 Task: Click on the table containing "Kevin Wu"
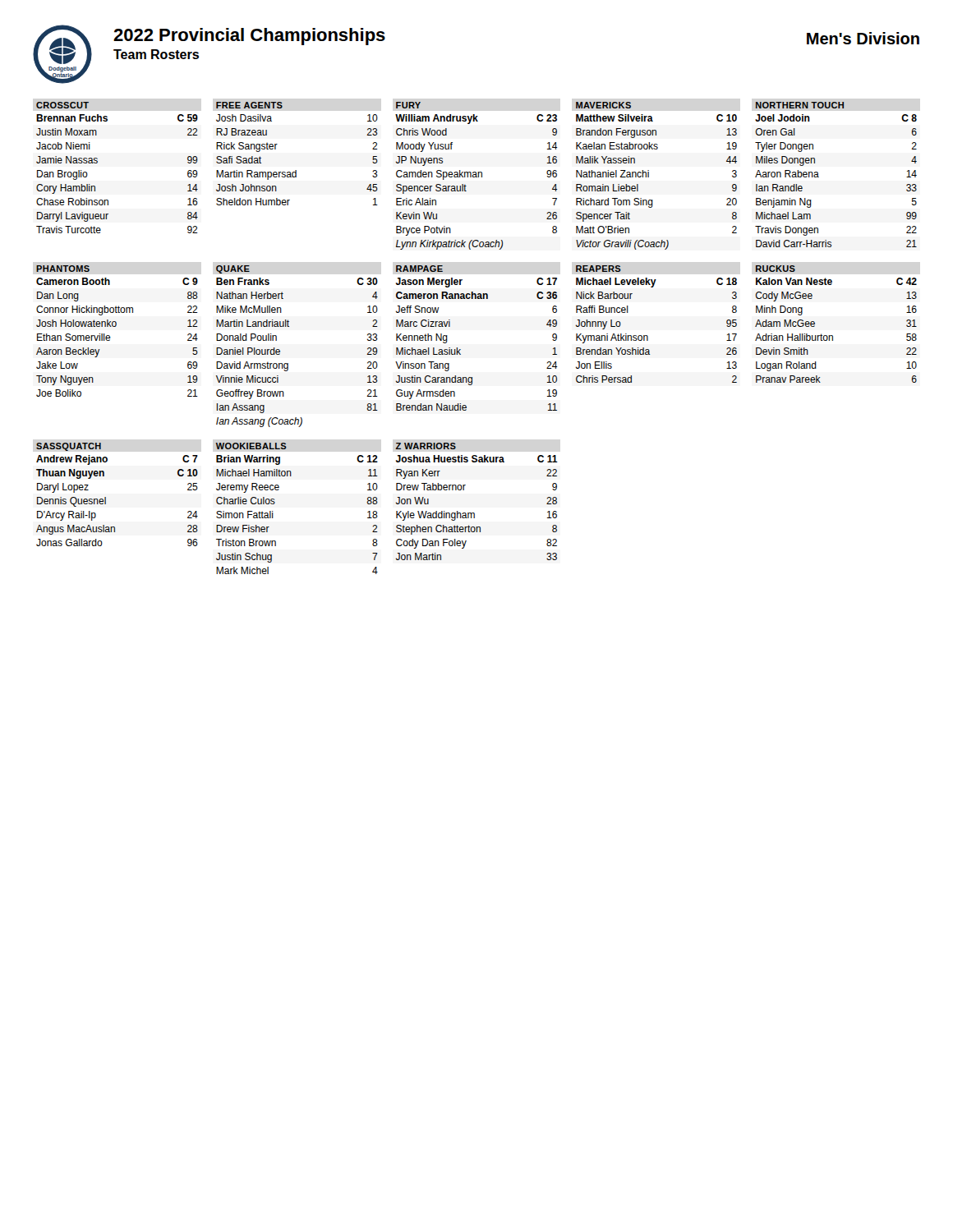point(476,175)
